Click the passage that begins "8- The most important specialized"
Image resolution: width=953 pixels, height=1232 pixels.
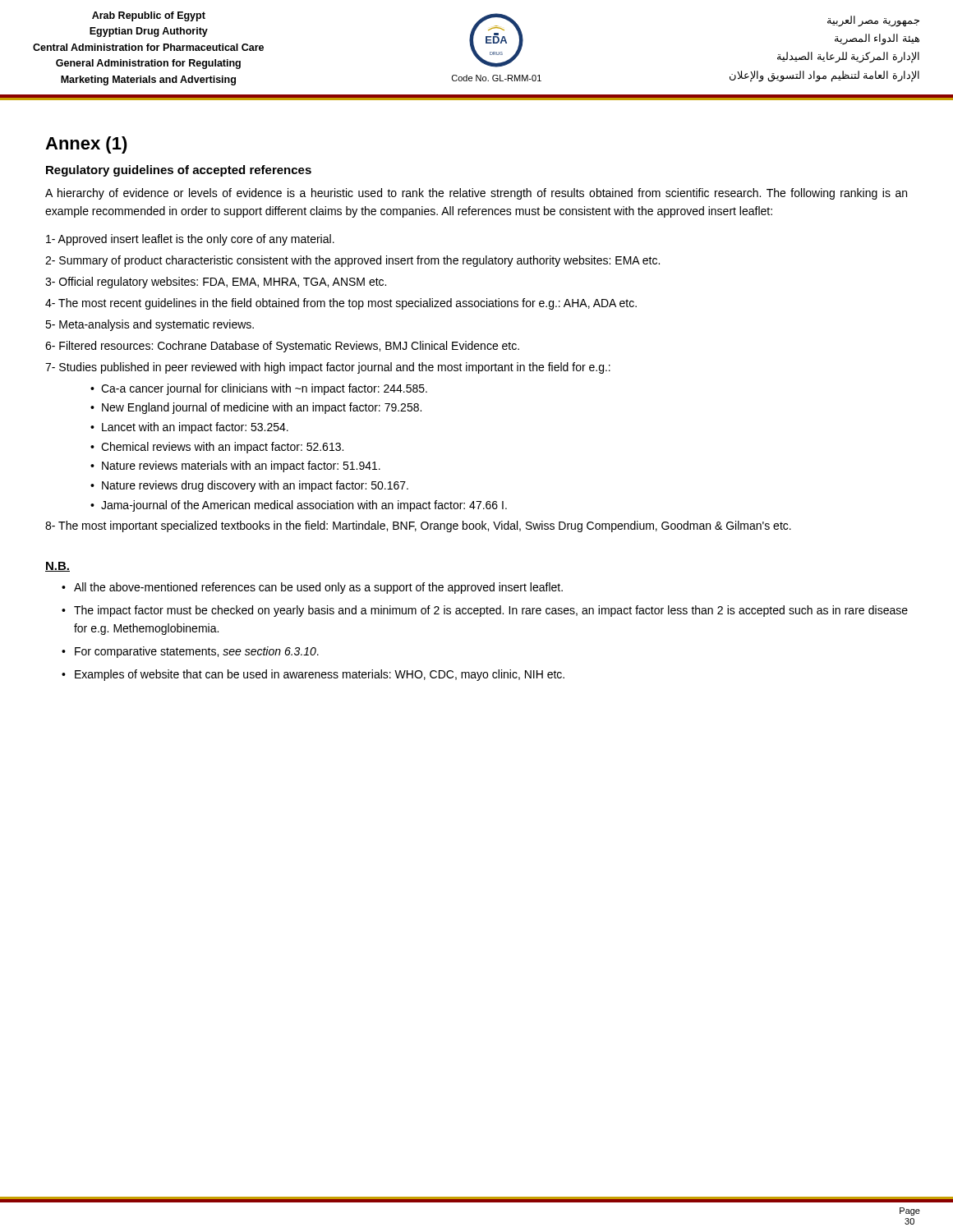(418, 526)
